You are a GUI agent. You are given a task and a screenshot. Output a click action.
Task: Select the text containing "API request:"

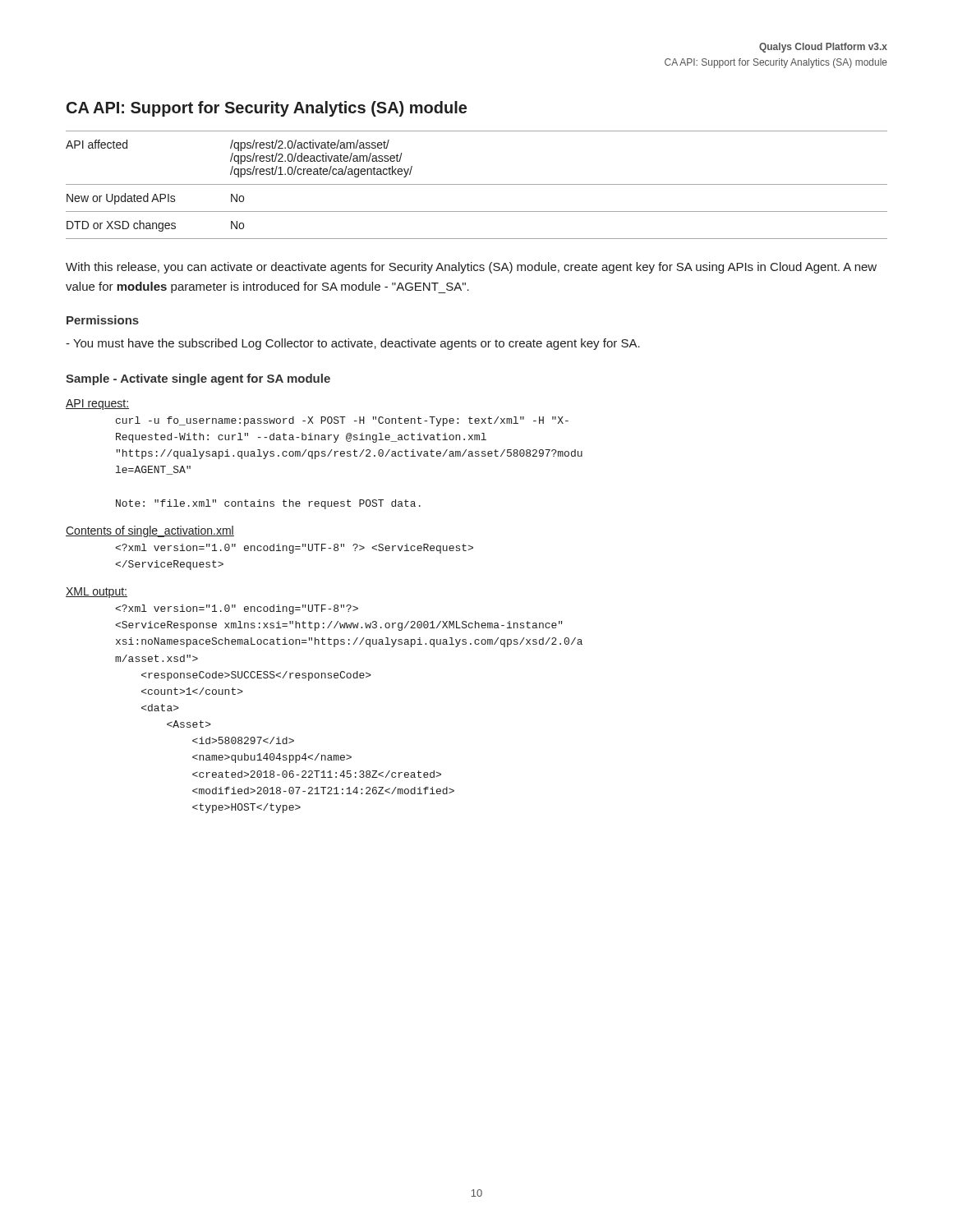coord(97,403)
